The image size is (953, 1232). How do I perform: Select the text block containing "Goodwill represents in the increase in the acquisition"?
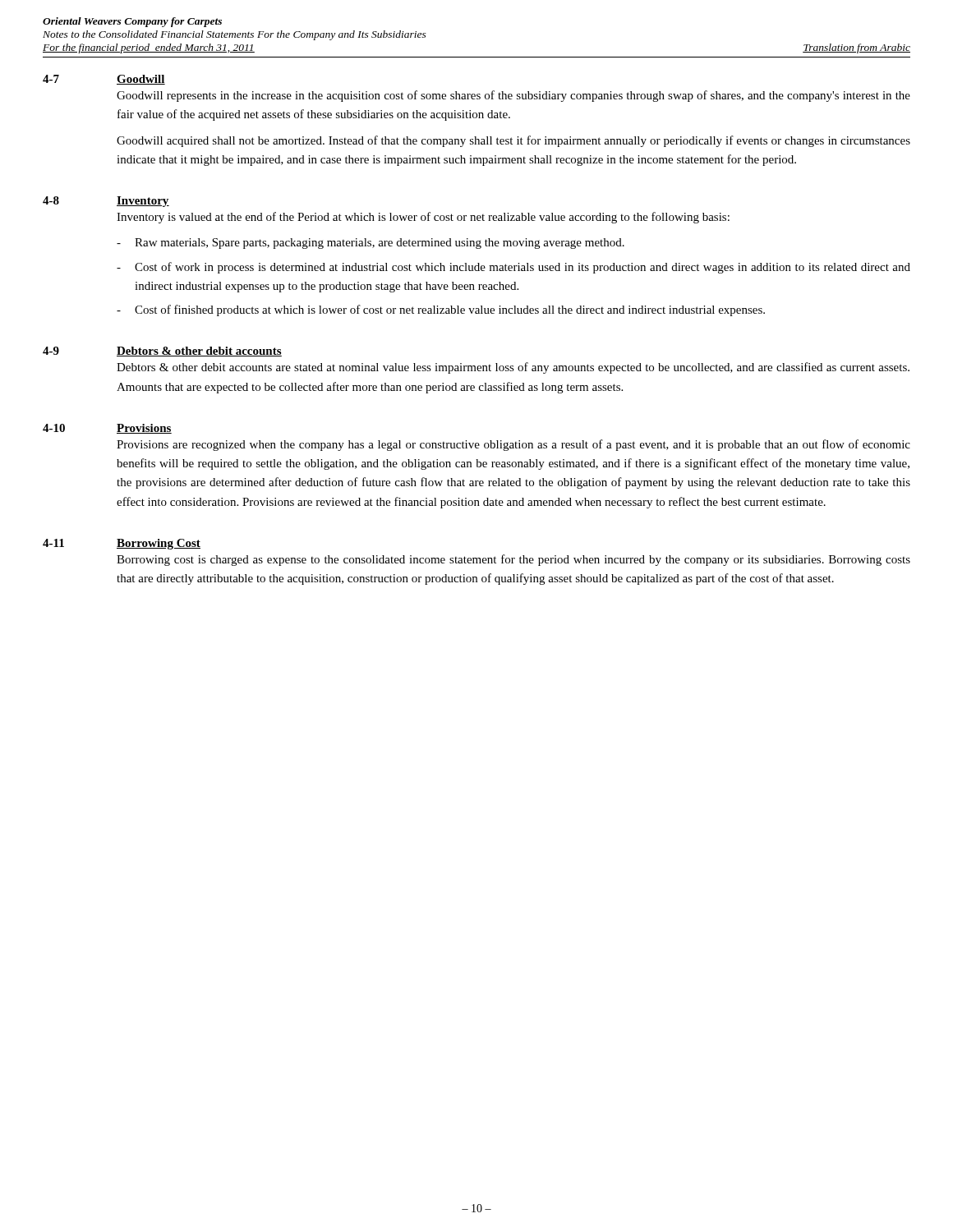[x=513, y=105]
